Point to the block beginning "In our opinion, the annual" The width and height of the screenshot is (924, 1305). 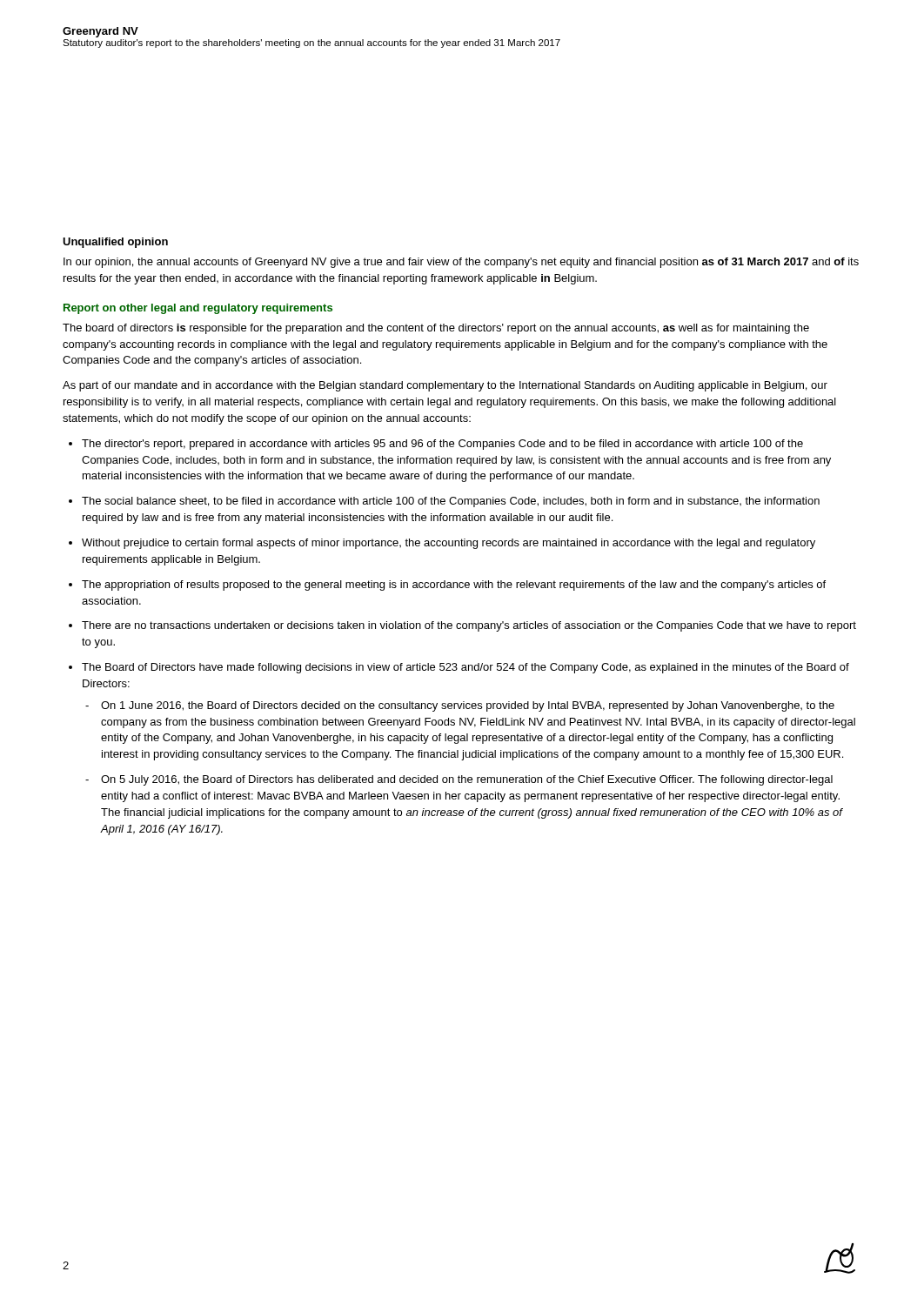tap(461, 270)
